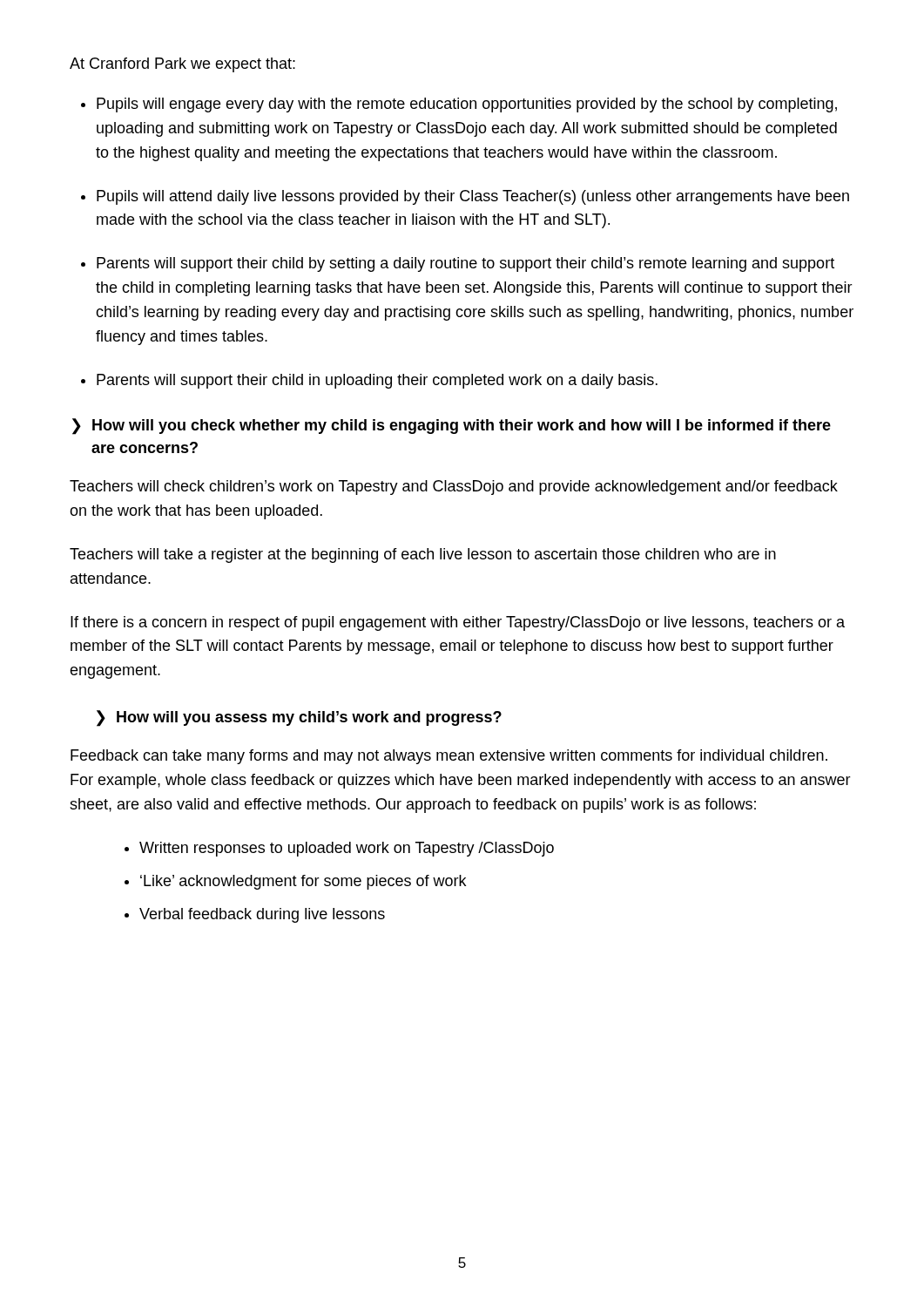
Task: Click on the block starting "At Cranford Park we expect"
Action: (x=183, y=64)
